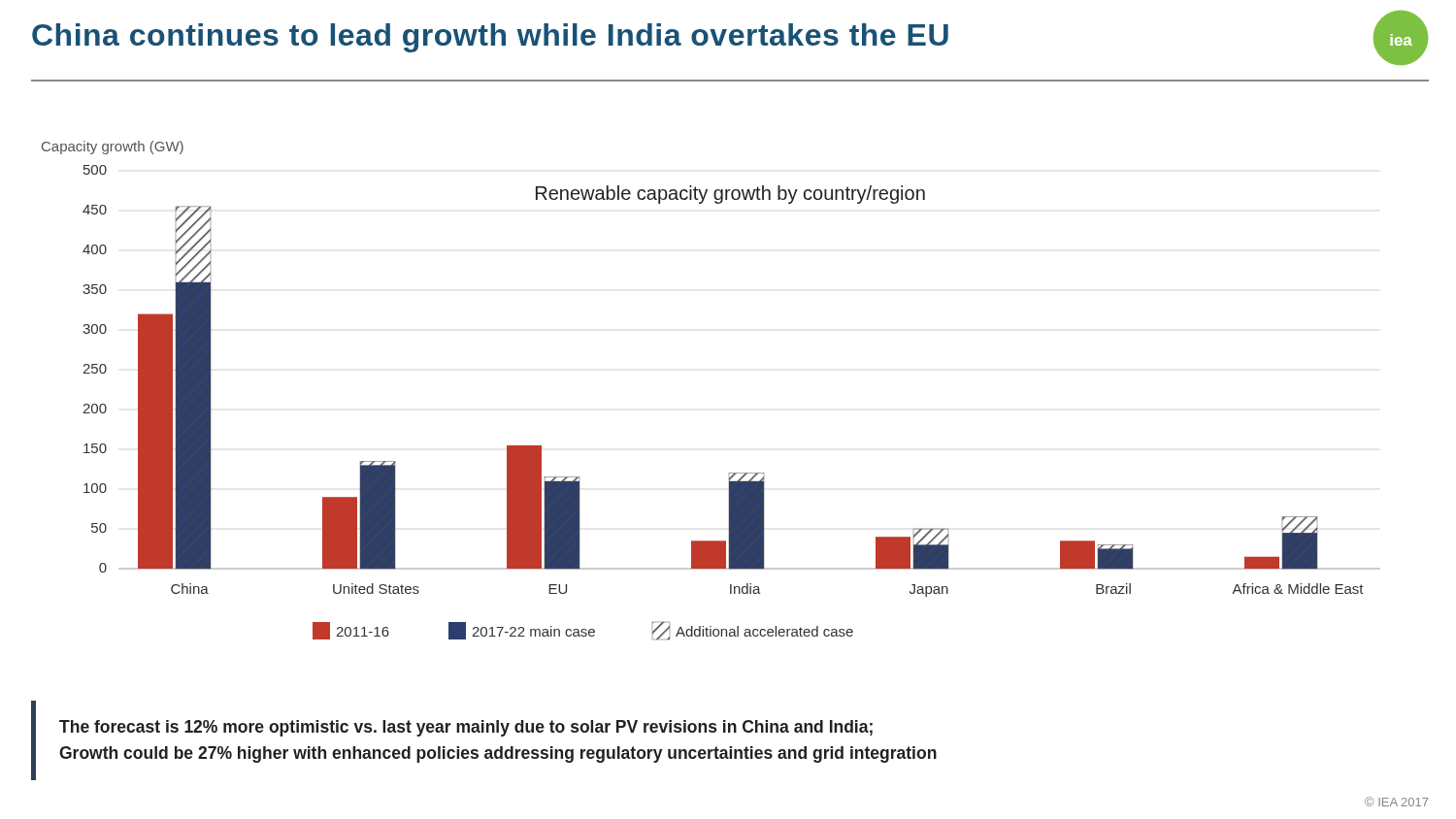Viewport: 1456px width, 819px height.
Task: Navigate to the passage starting "China continues to lead growth while"
Action: coord(491,35)
